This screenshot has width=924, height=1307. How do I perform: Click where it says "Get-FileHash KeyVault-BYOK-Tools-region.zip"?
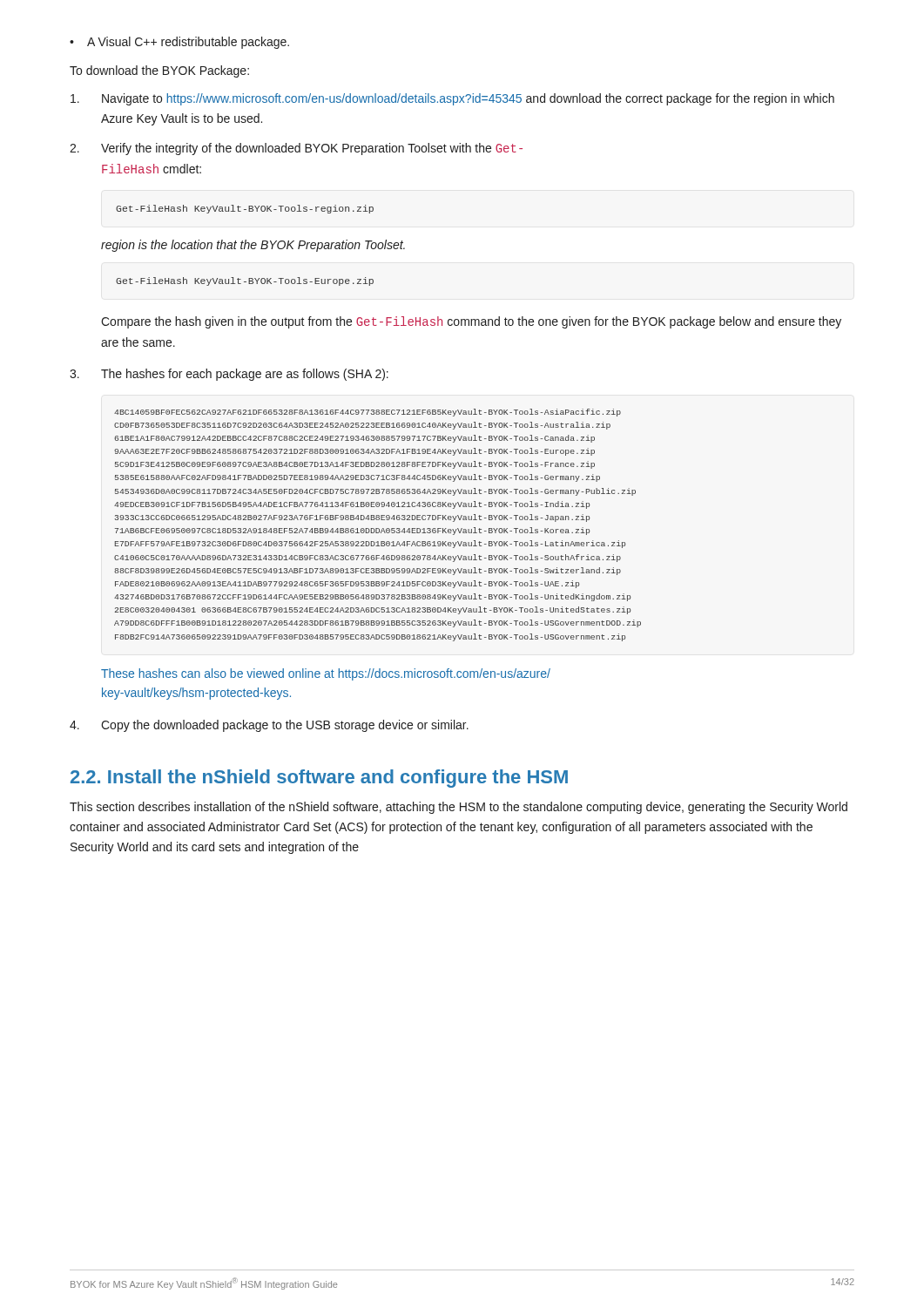pos(245,209)
